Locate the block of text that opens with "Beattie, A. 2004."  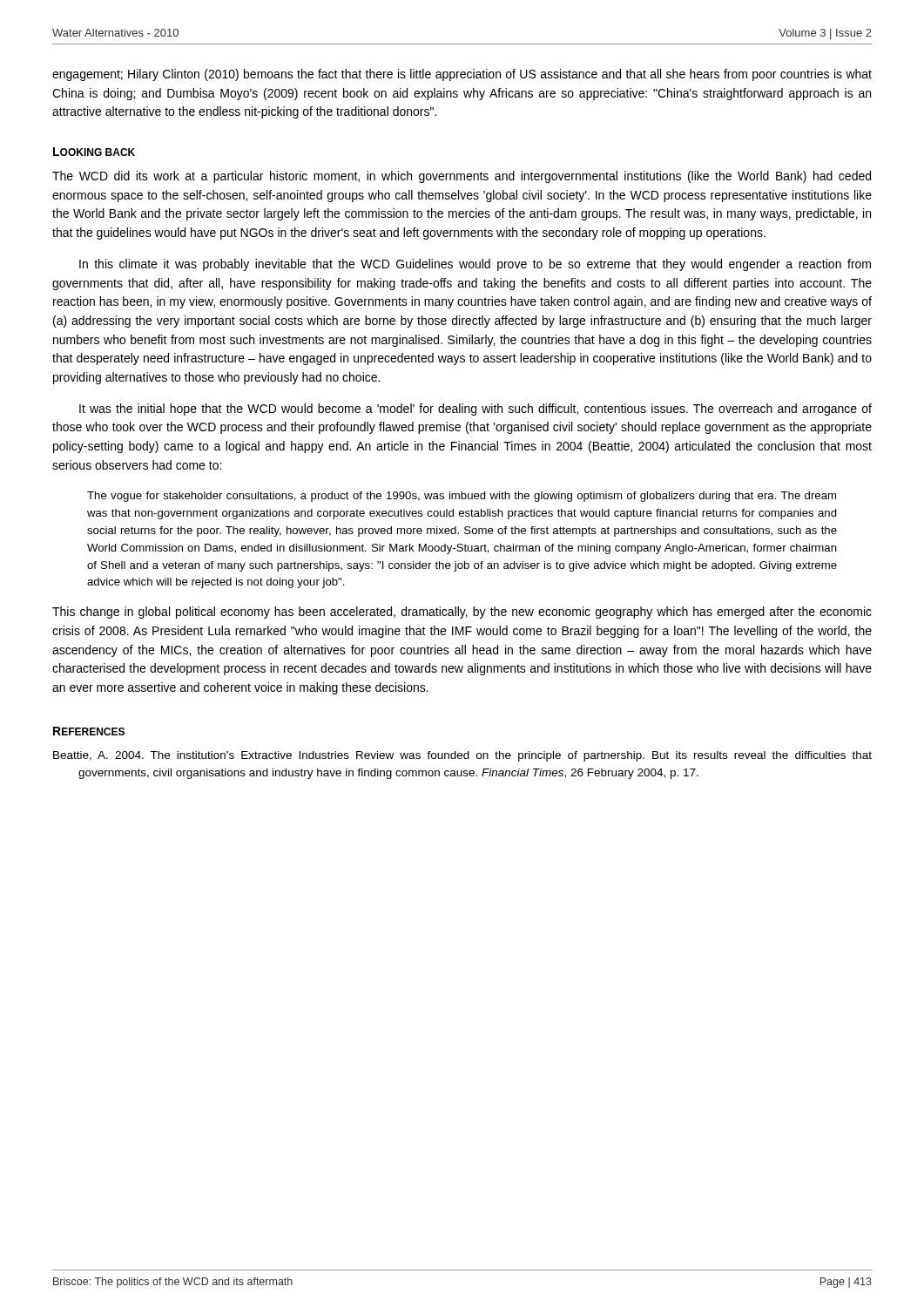462,763
